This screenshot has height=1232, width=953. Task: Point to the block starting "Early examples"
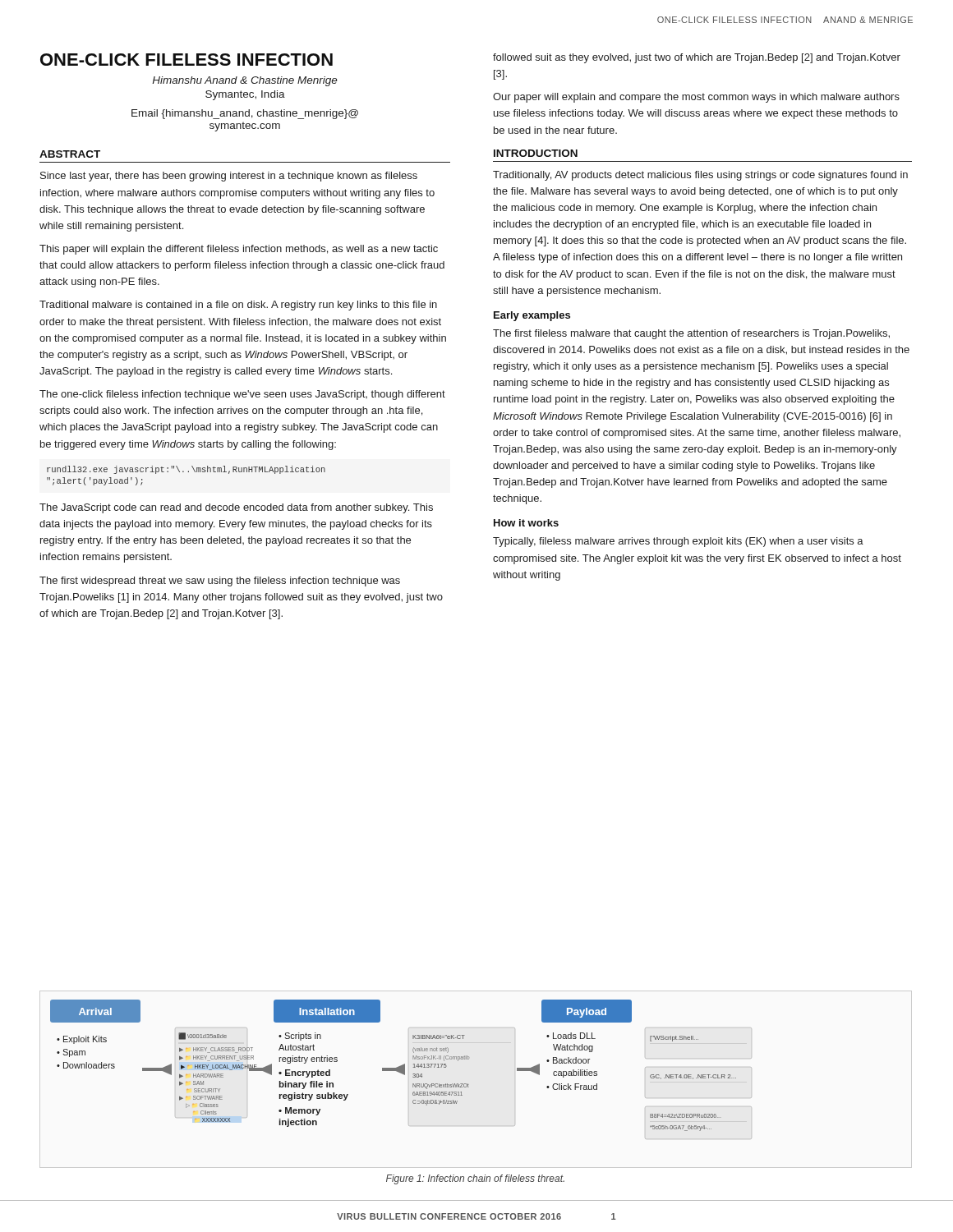532,315
